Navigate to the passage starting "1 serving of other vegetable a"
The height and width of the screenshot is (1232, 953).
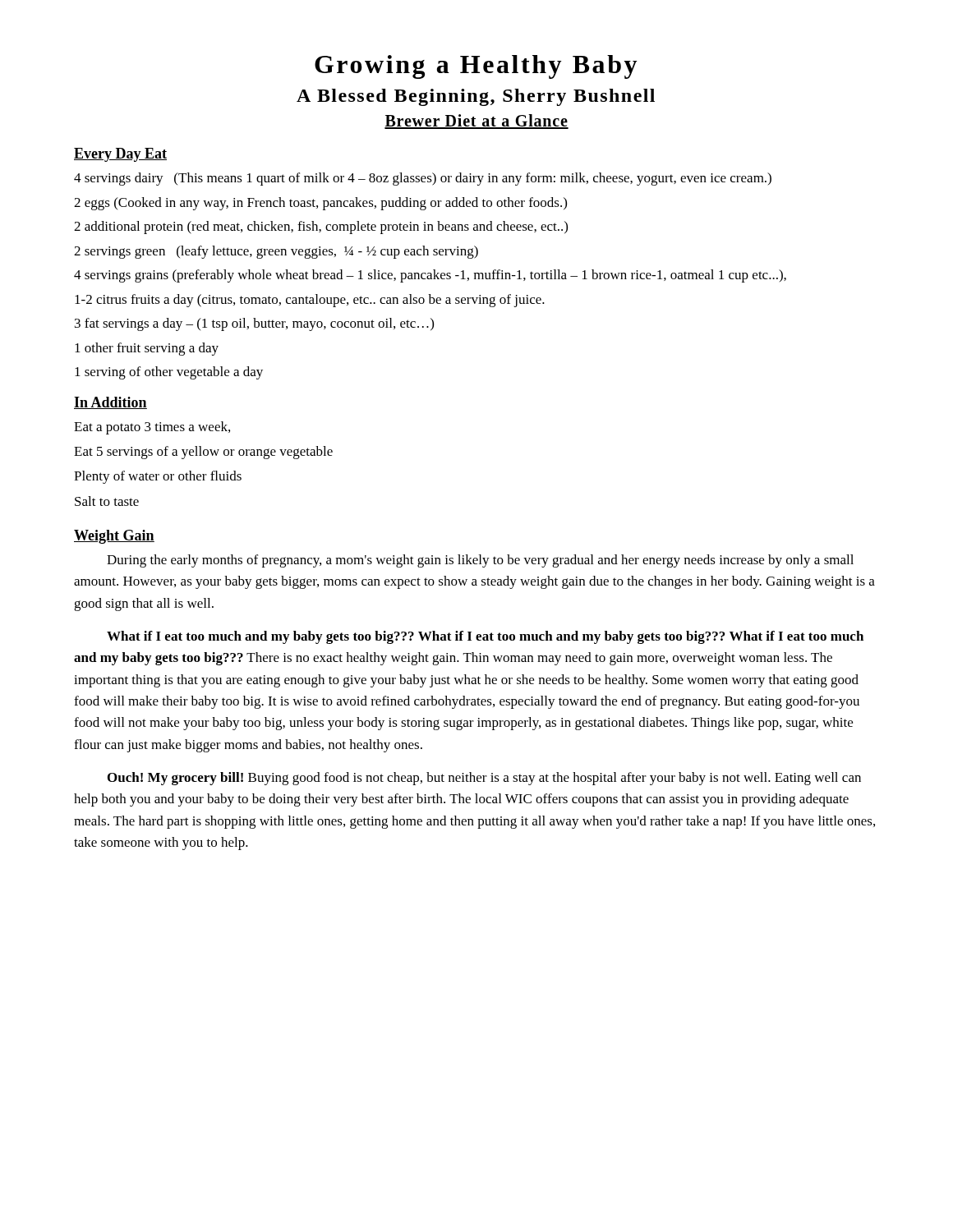click(169, 372)
